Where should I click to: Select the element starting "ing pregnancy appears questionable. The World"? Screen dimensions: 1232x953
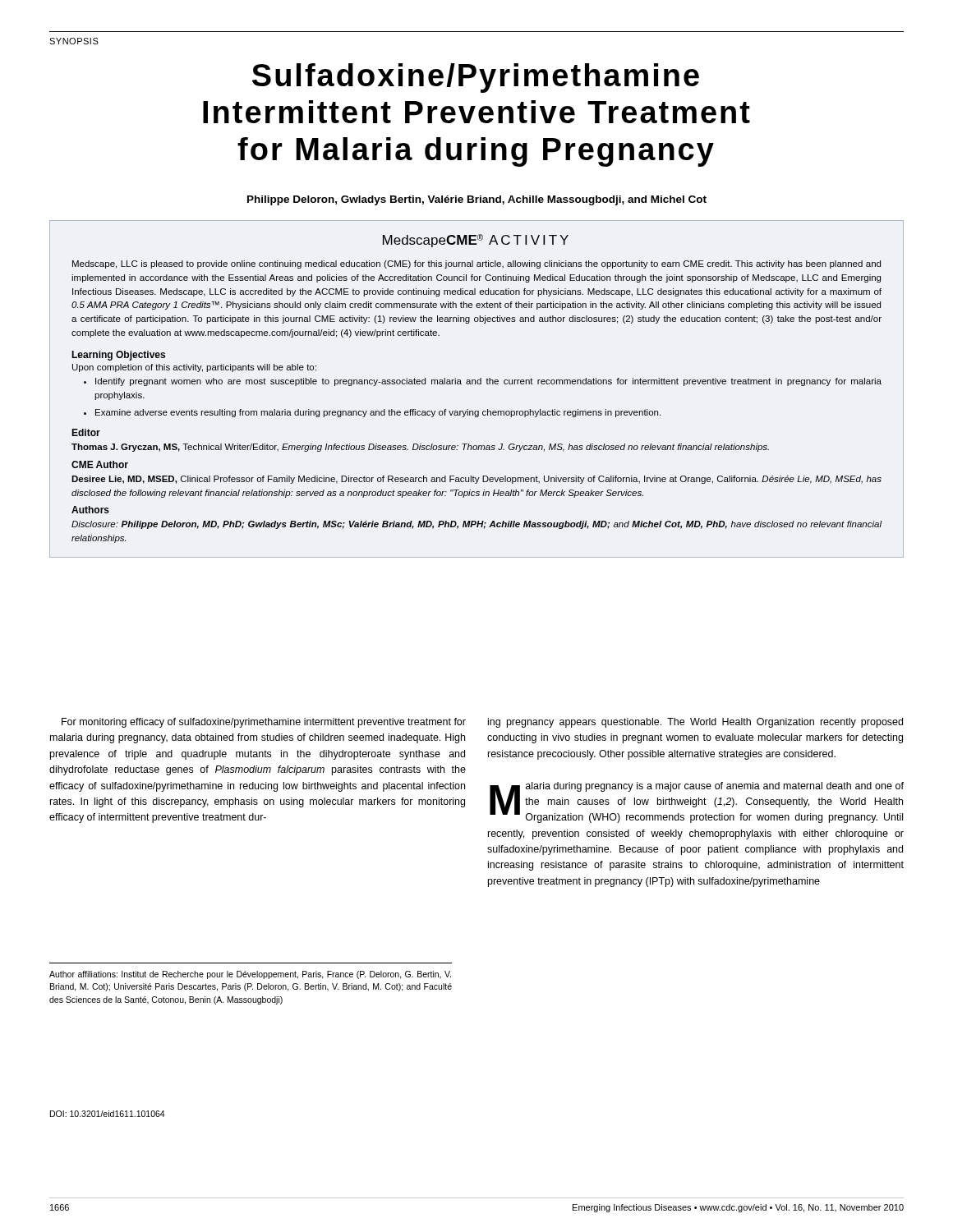[695, 801]
